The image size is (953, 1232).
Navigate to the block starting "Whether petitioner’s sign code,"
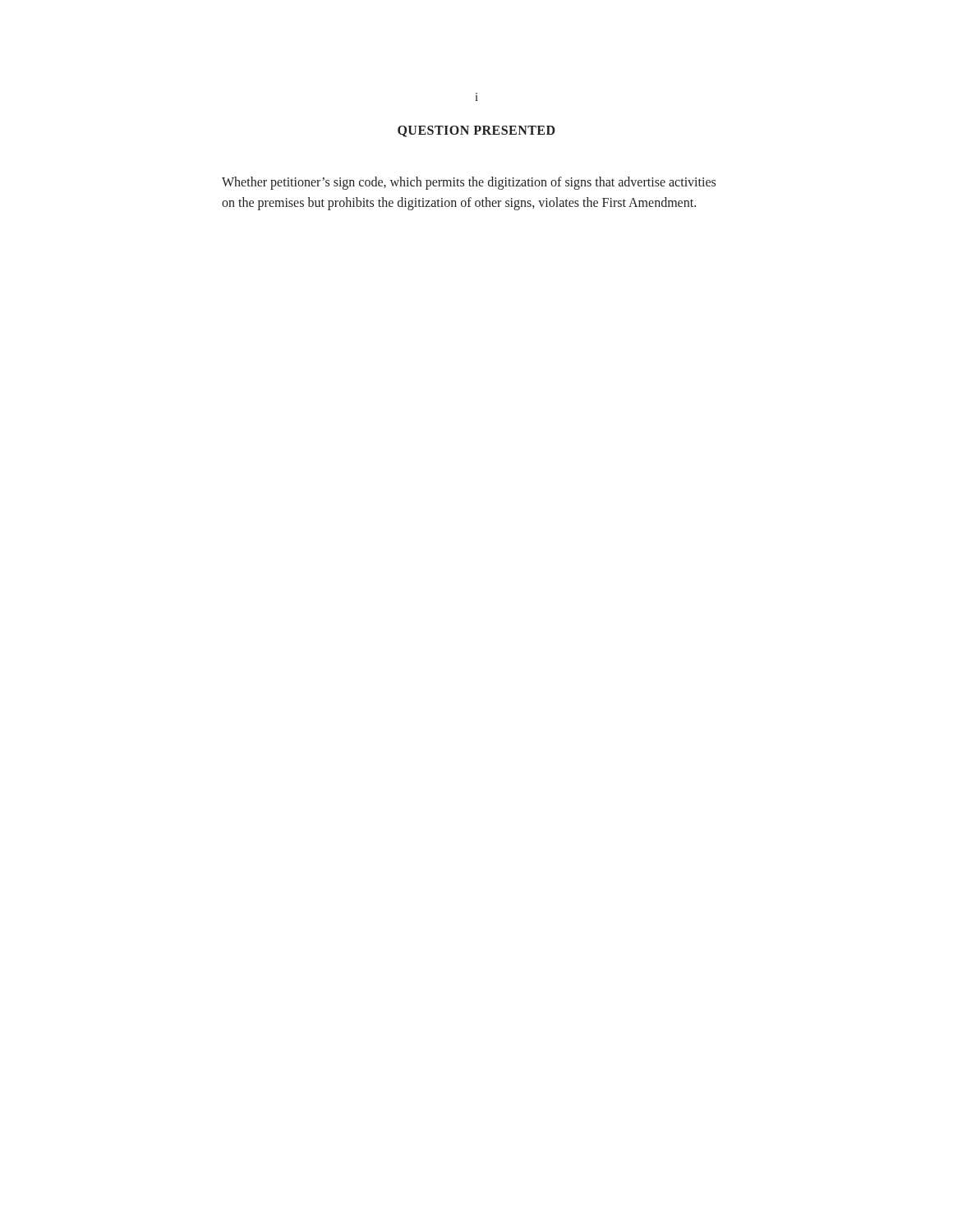pyautogui.click(x=469, y=192)
